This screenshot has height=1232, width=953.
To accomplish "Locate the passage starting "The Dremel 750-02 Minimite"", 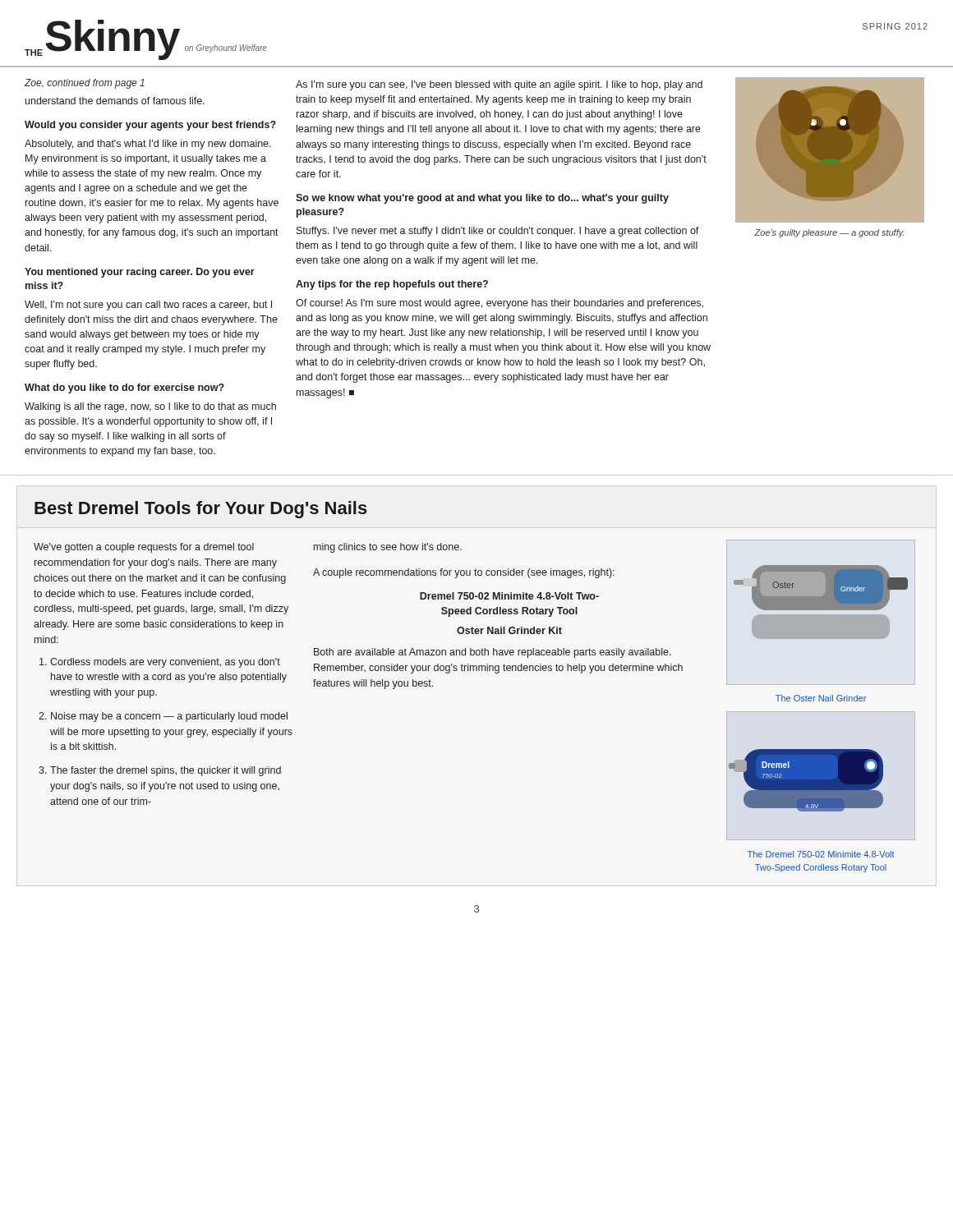I will [x=821, y=861].
